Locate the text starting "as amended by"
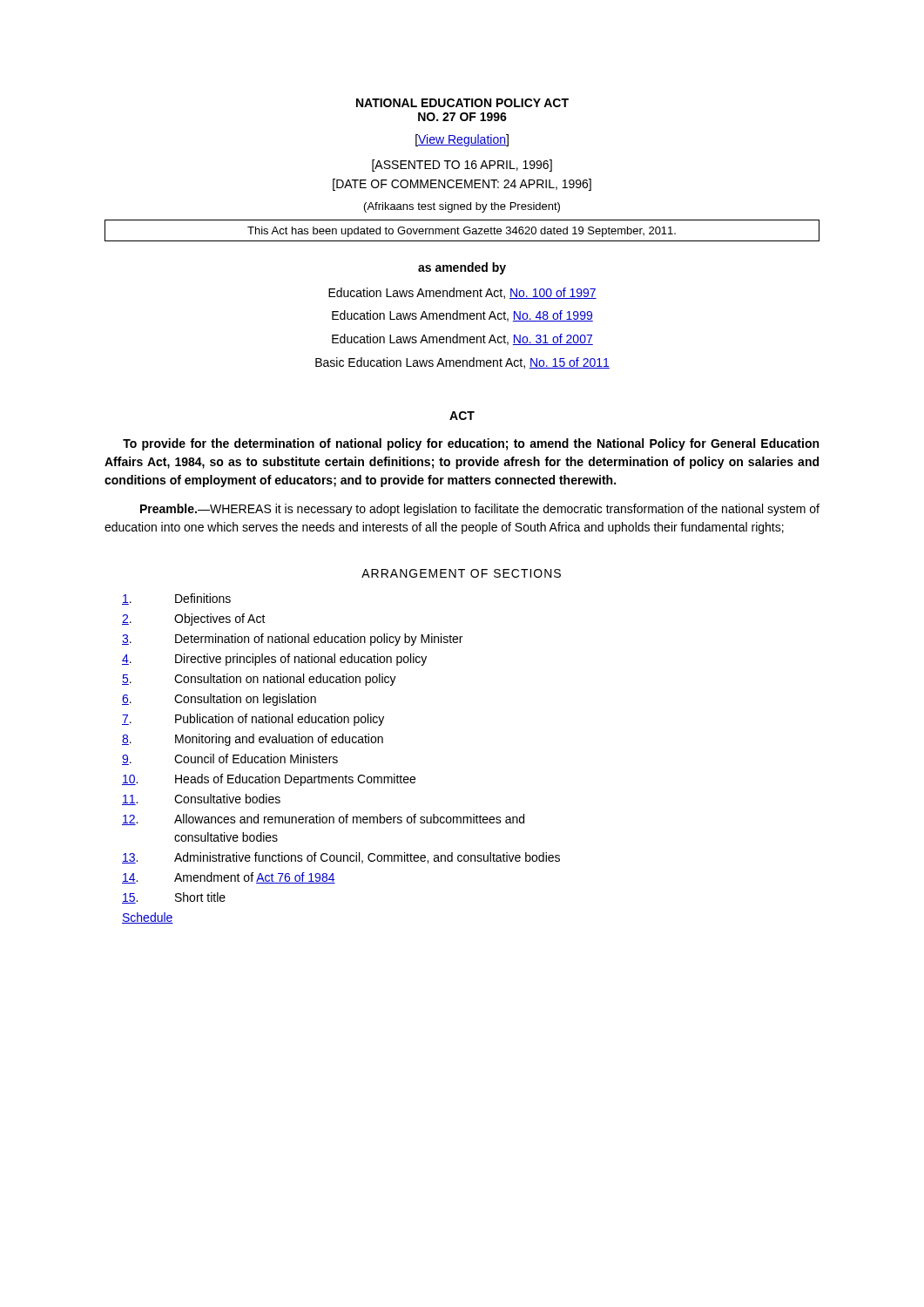924x1307 pixels. [x=462, y=267]
